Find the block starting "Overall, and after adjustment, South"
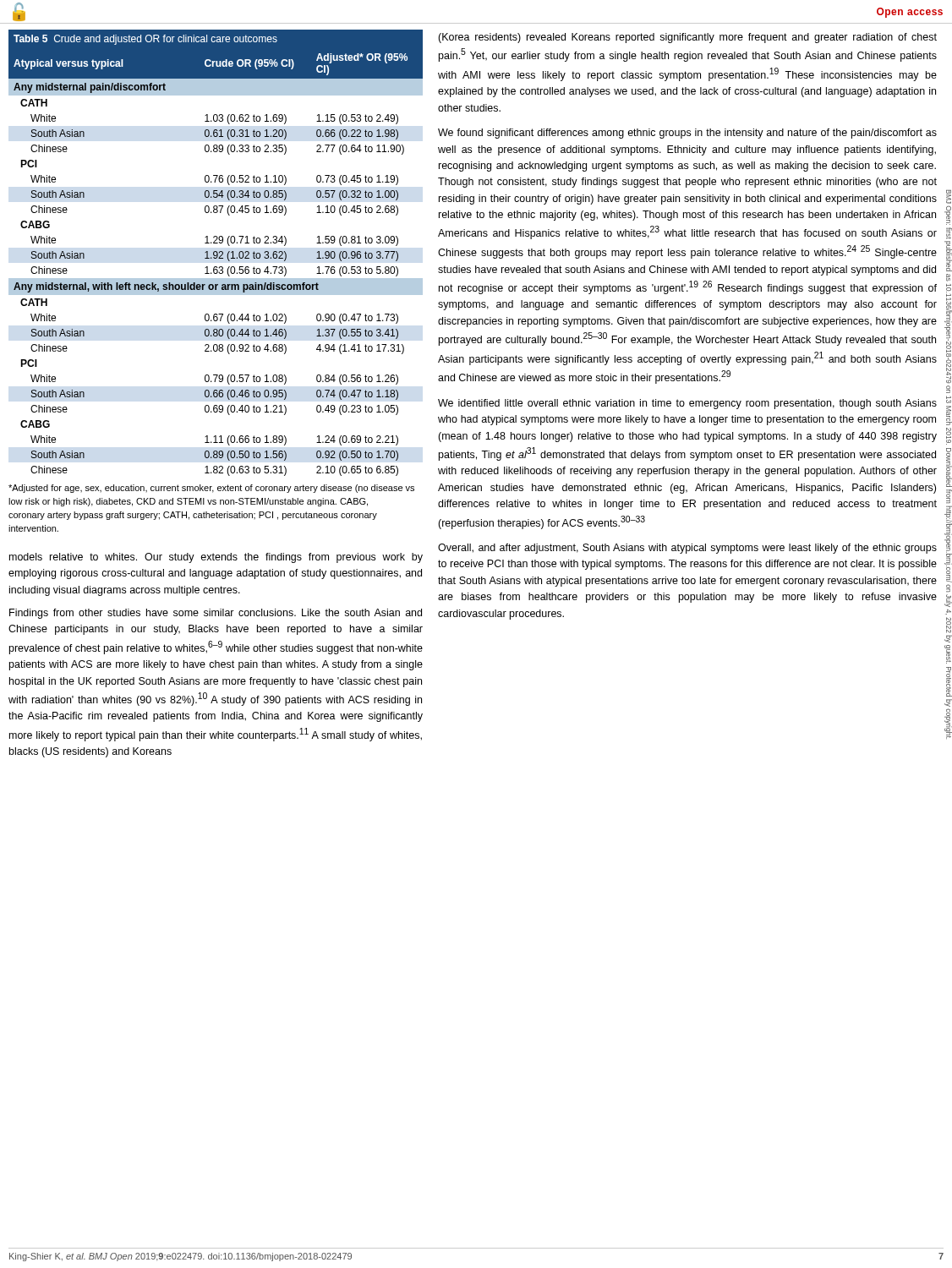 [687, 581]
